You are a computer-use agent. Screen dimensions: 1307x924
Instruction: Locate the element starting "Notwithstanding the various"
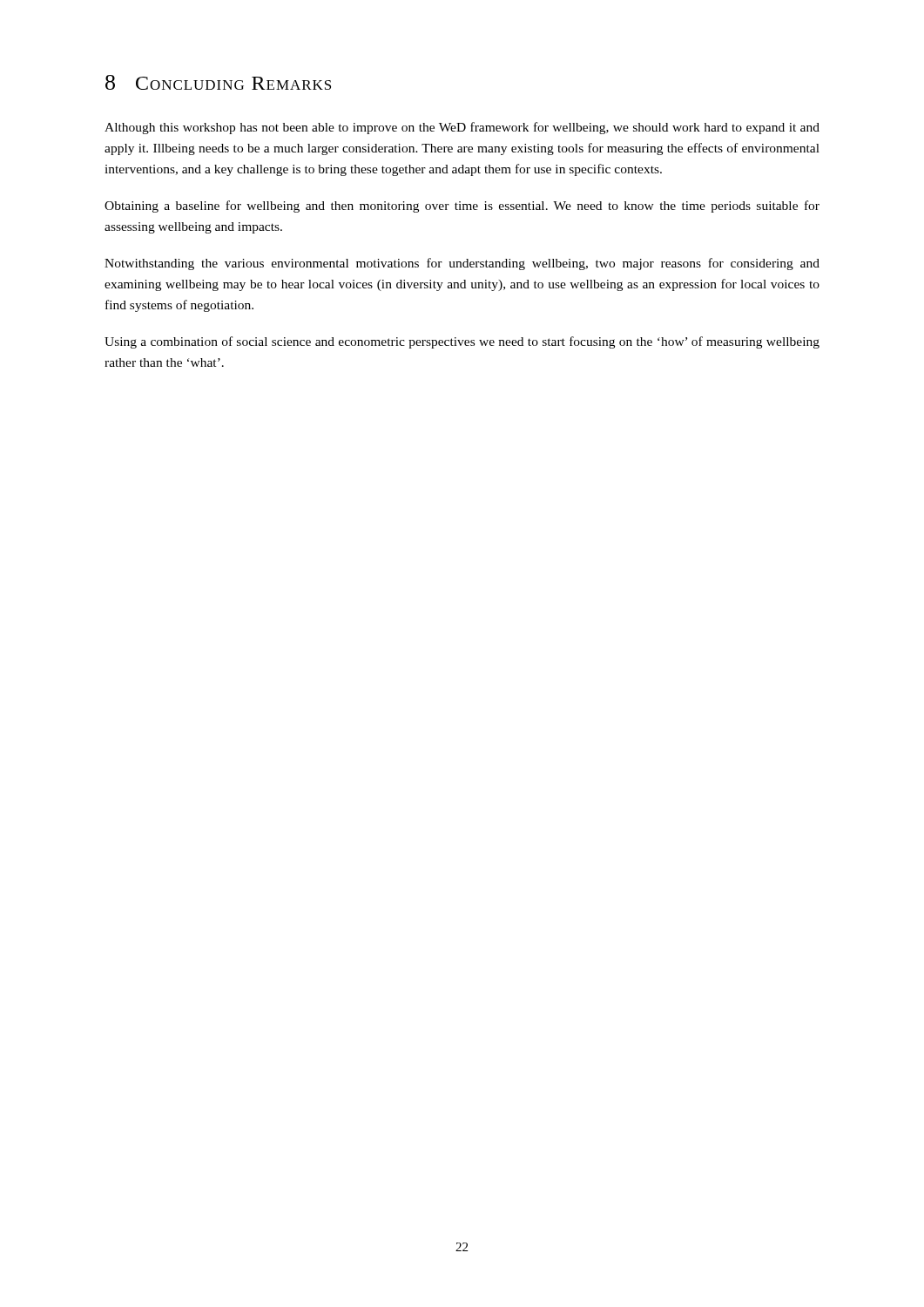[462, 284]
